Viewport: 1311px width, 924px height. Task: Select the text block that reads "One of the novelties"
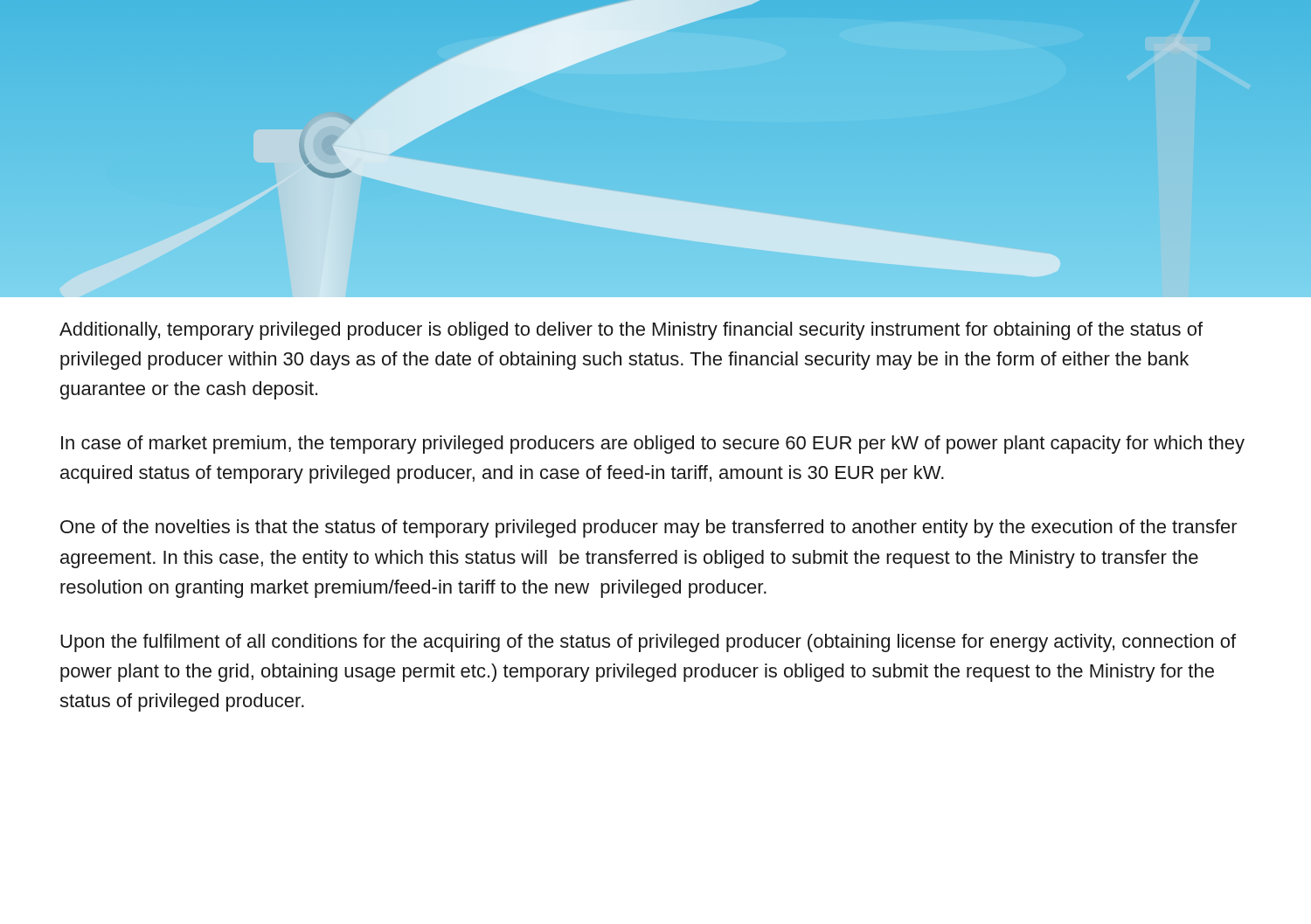[648, 557]
